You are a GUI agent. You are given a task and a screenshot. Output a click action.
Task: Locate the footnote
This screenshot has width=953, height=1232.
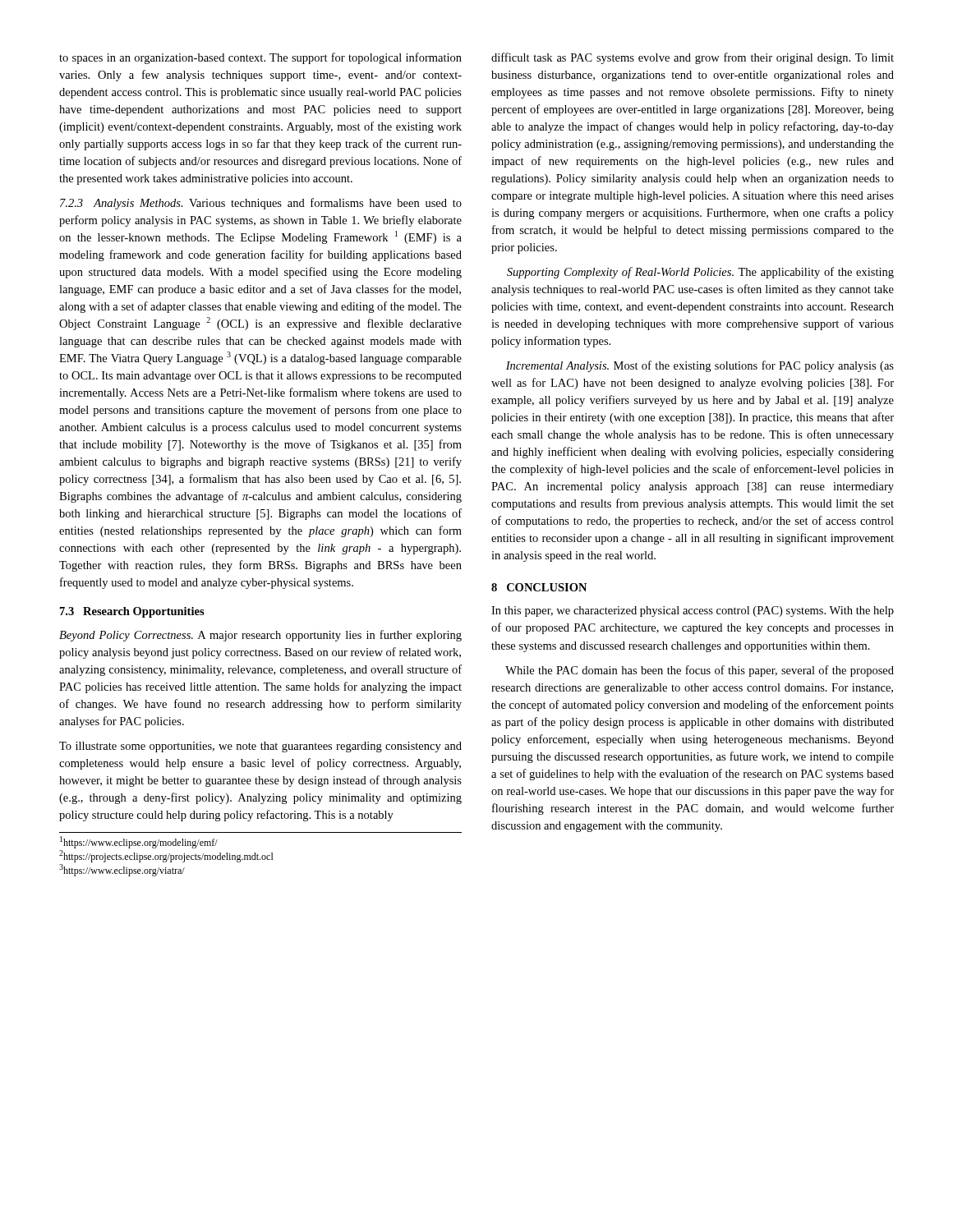pos(260,856)
